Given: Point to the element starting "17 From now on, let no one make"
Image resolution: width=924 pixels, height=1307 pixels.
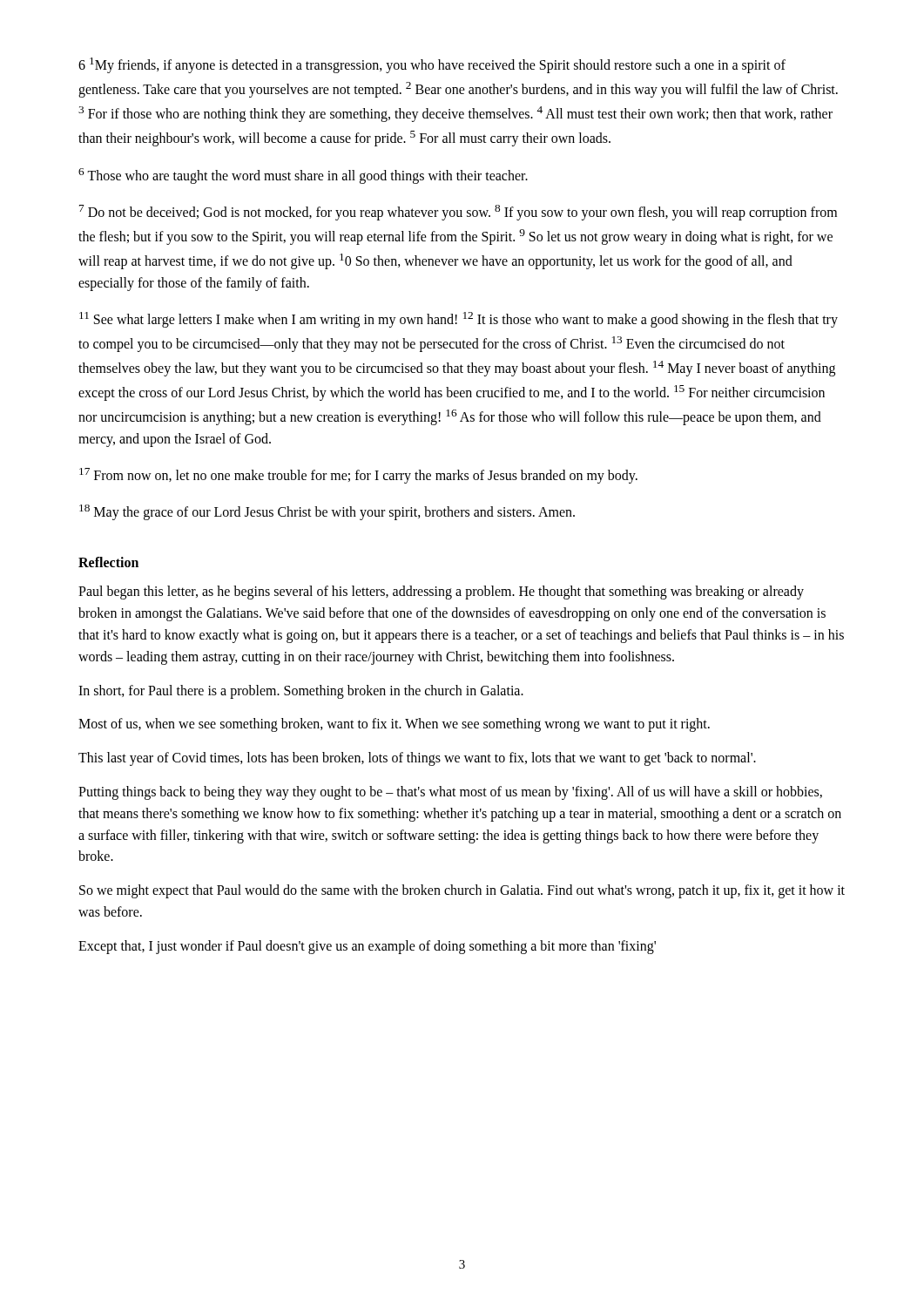Looking at the screenshot, I should point(358,474).
